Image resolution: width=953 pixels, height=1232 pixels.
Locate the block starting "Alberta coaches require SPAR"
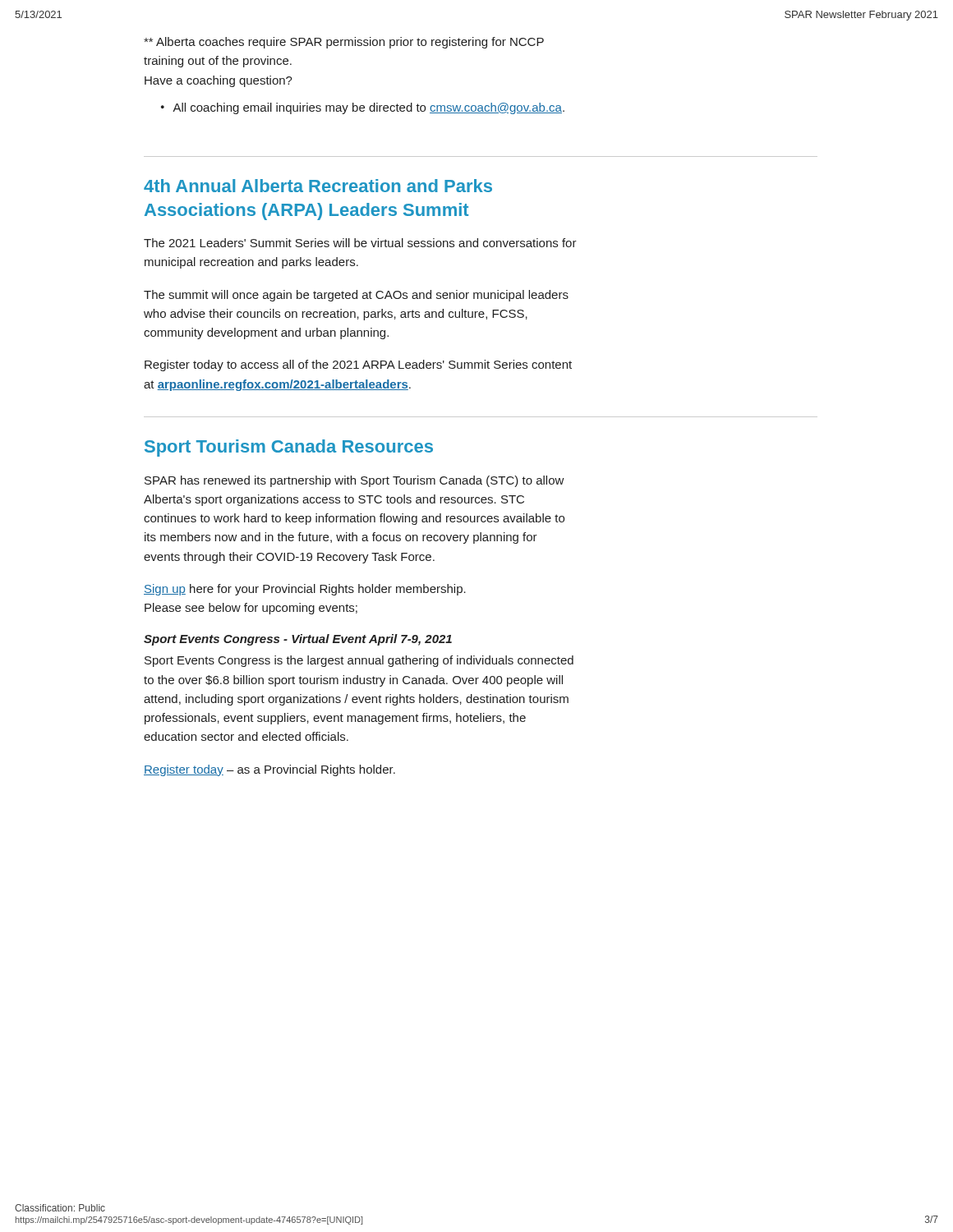tap(344, 43)
